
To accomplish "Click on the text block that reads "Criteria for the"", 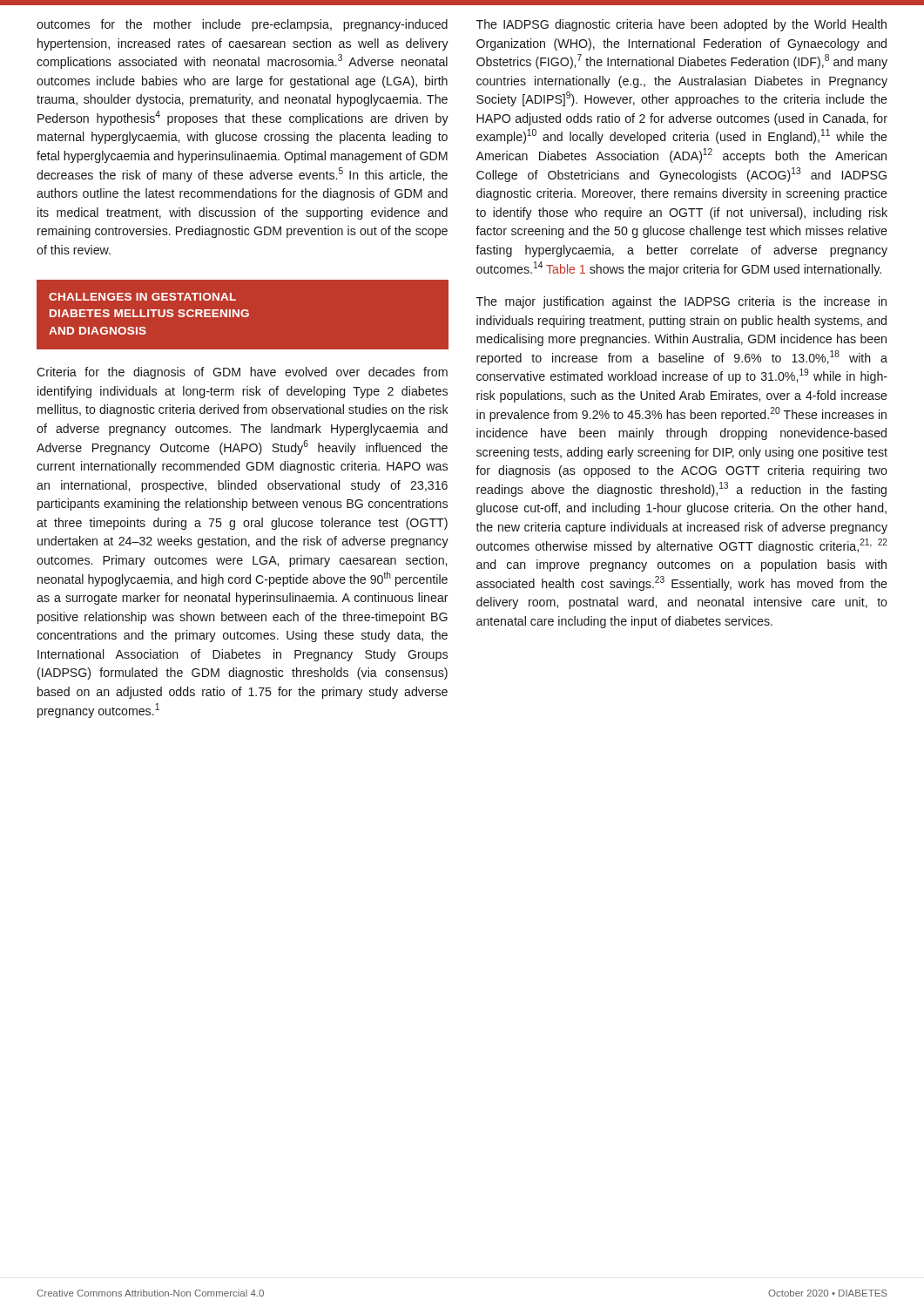I will coord(242,541).
